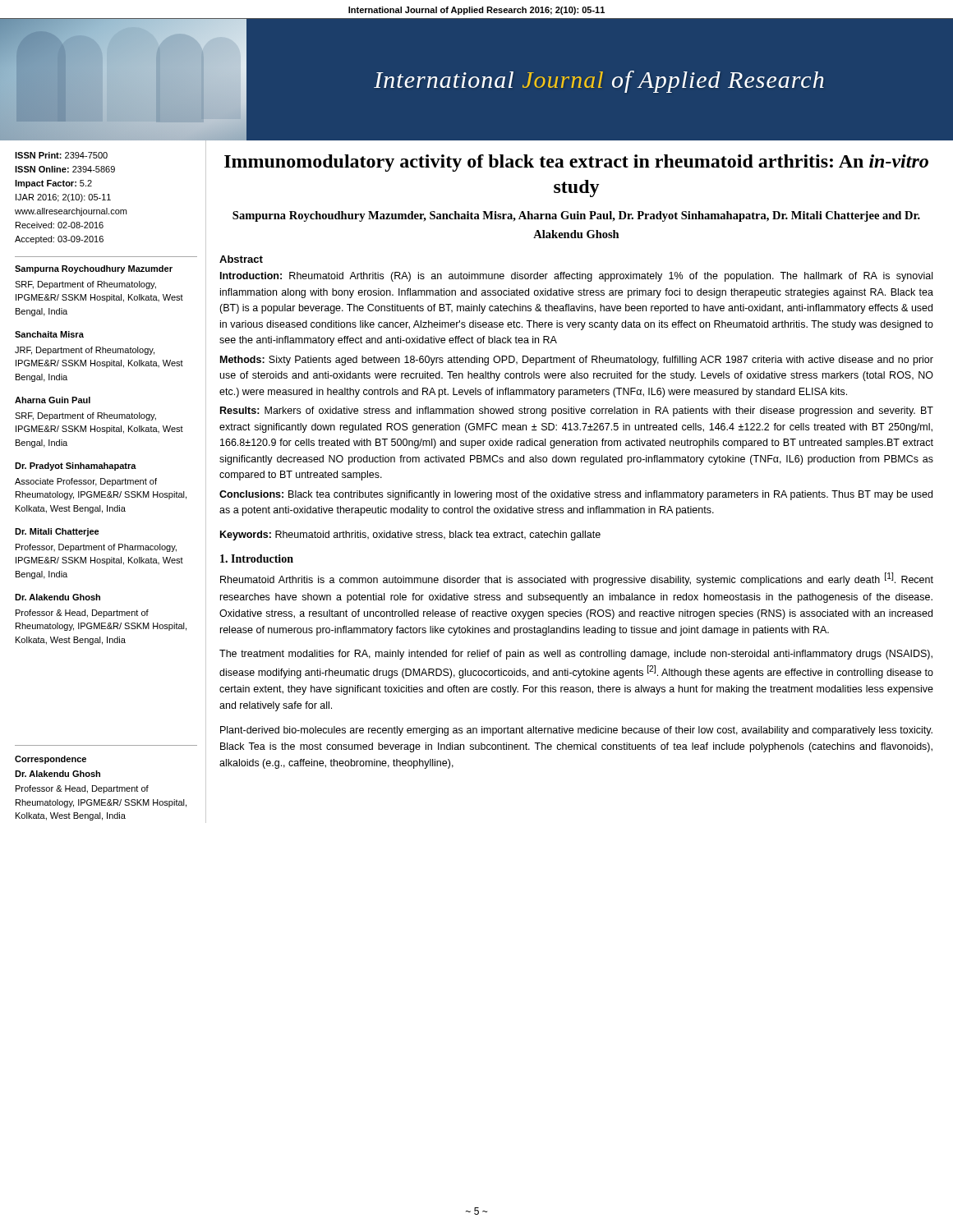
Task: Click on the block starting "Introduction: Rheumatoid Arthritis (RA)"
Action: [576, 308]
